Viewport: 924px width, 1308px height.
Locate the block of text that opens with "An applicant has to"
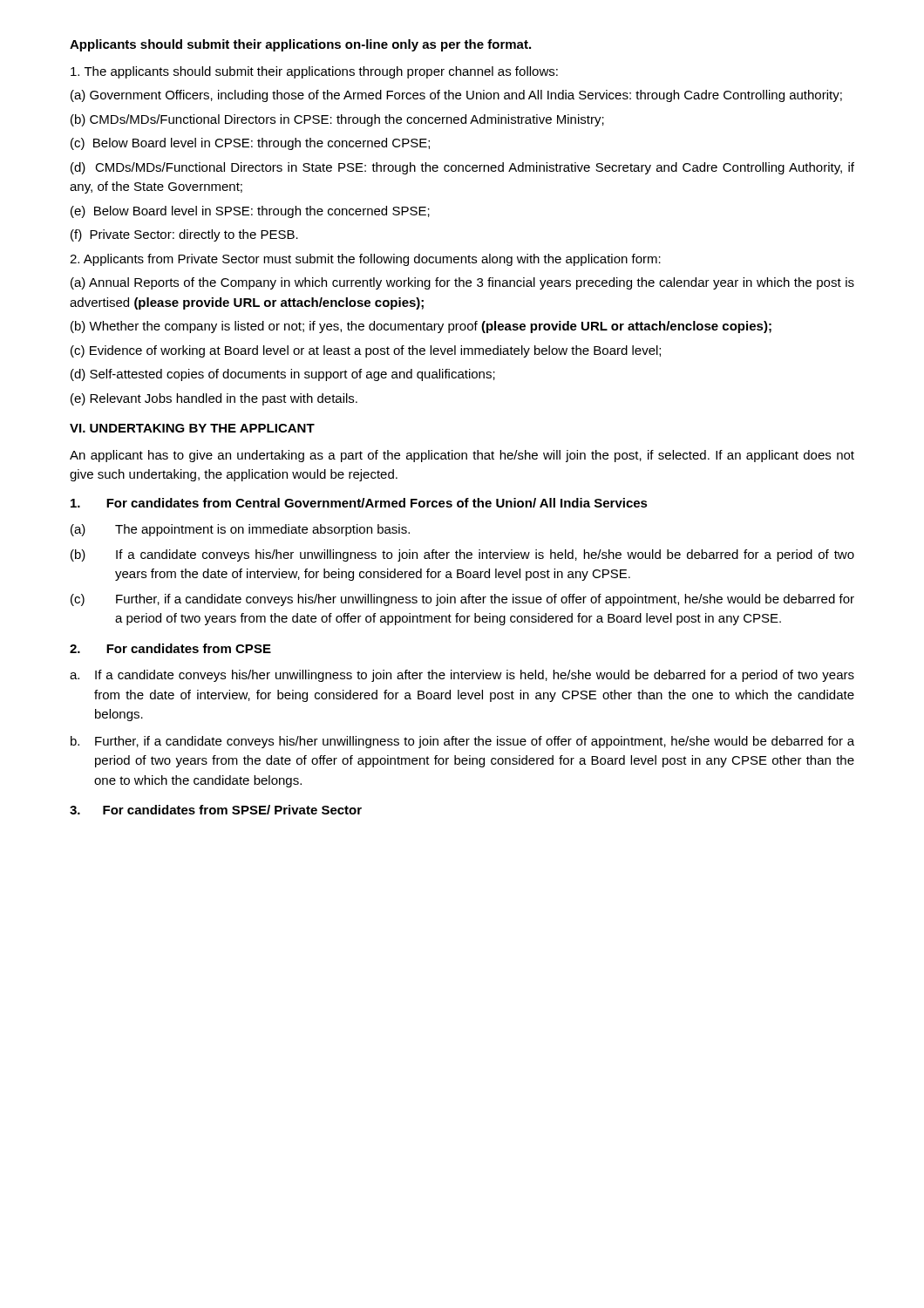coord(462,464)
